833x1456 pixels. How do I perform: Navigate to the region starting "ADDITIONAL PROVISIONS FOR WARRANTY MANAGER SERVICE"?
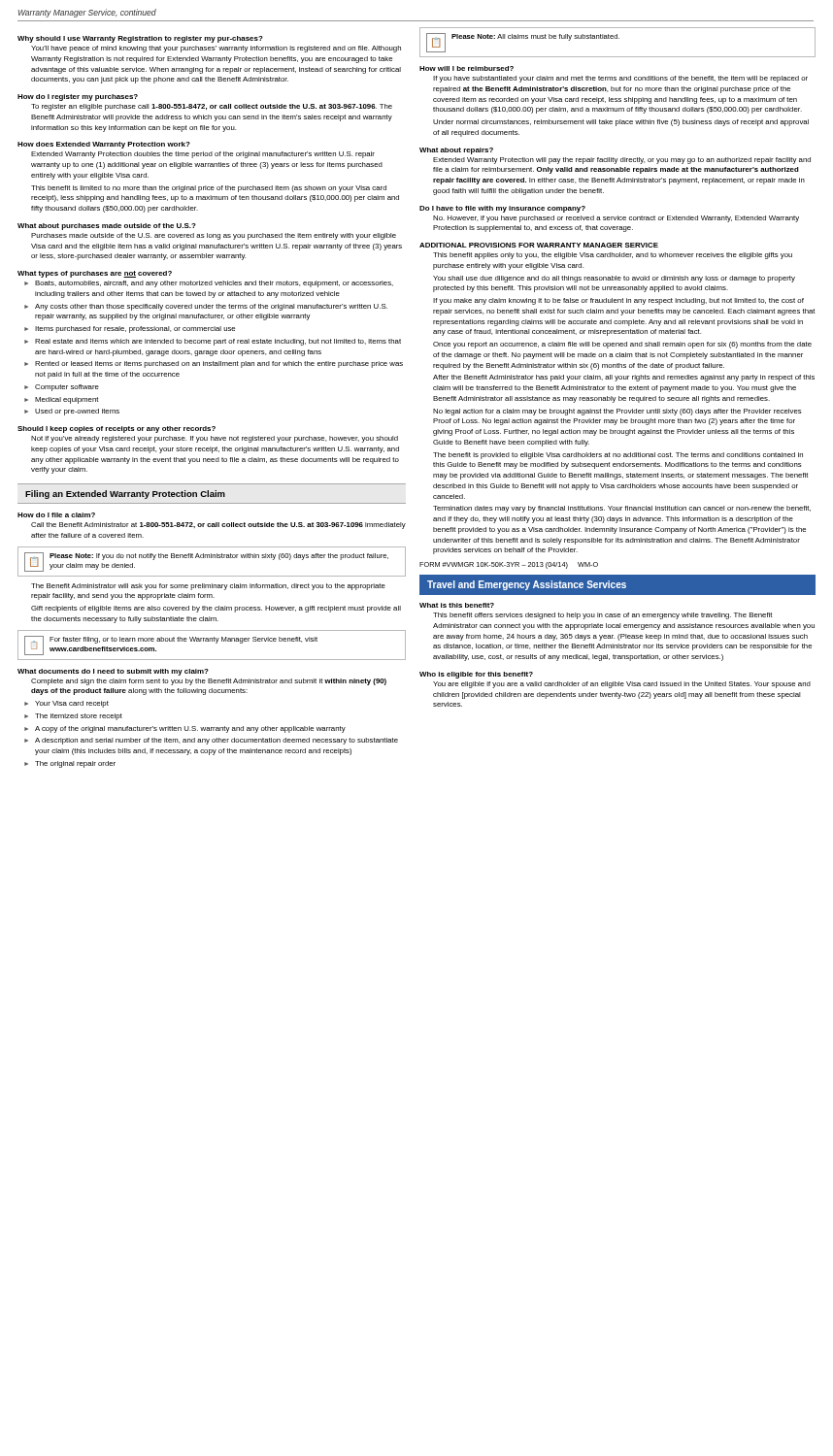point(539,245)
